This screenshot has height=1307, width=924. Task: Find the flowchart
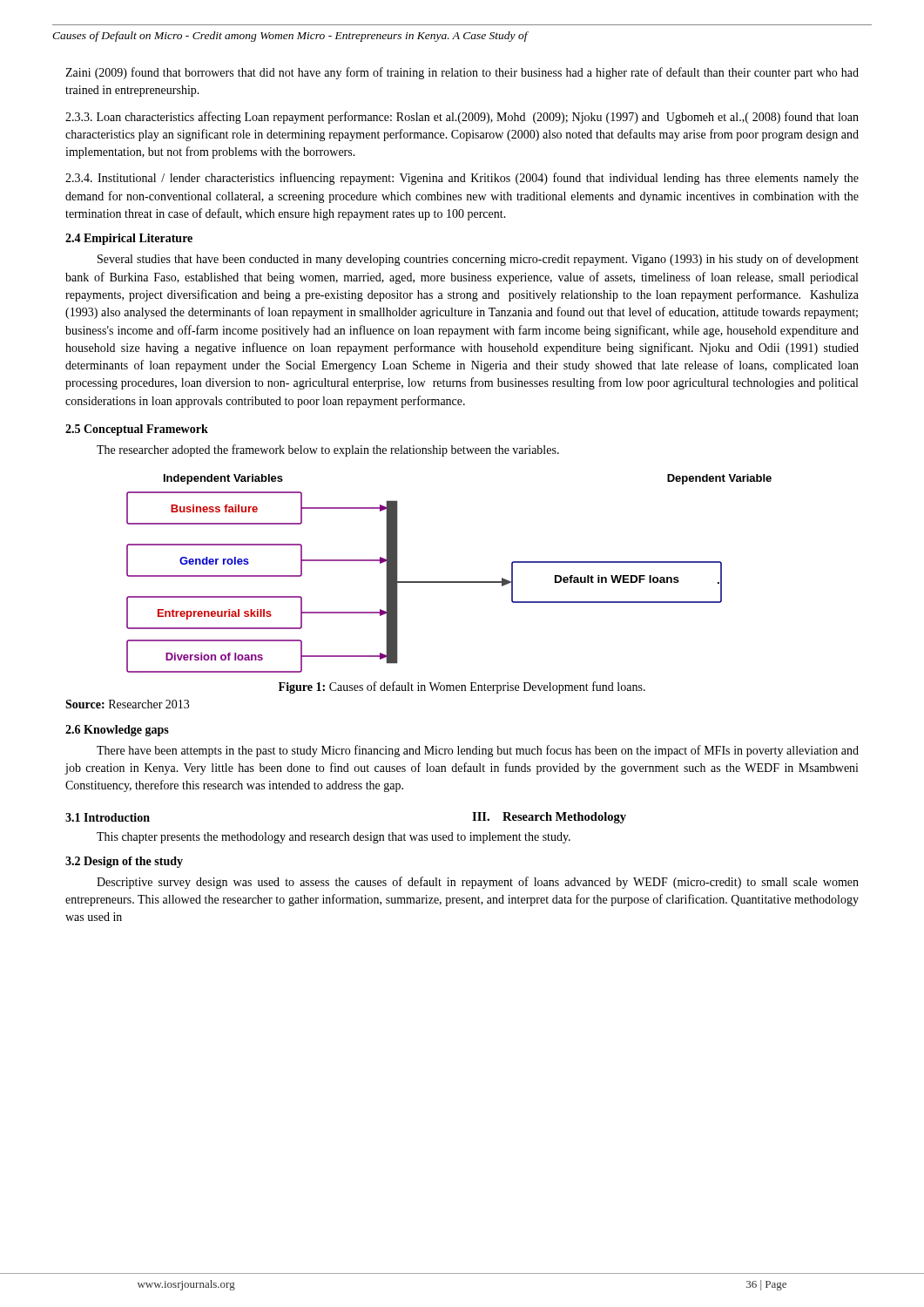coord(462,572)
